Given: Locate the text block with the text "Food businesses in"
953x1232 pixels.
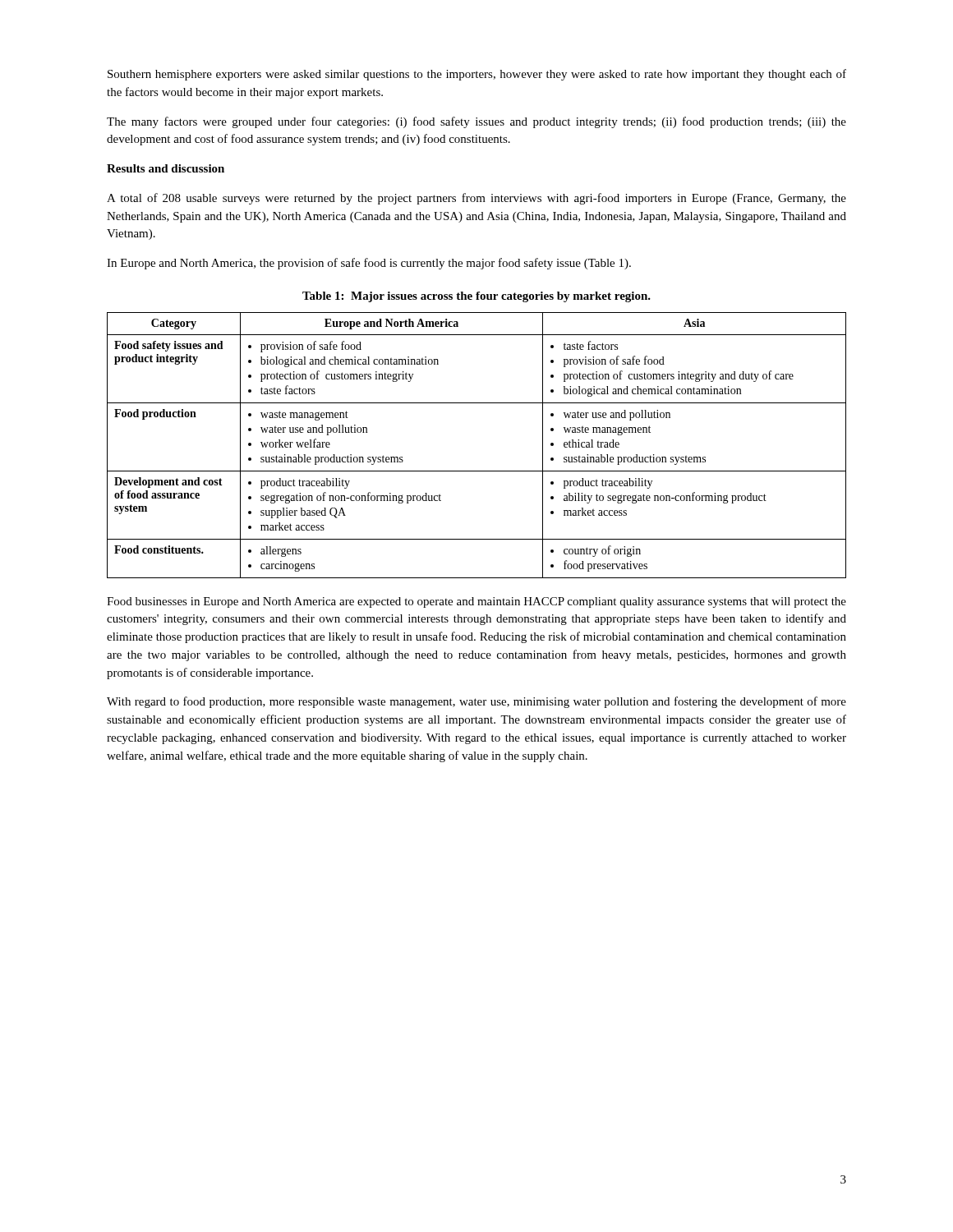Looking at the screenshot, I should 476,637.
